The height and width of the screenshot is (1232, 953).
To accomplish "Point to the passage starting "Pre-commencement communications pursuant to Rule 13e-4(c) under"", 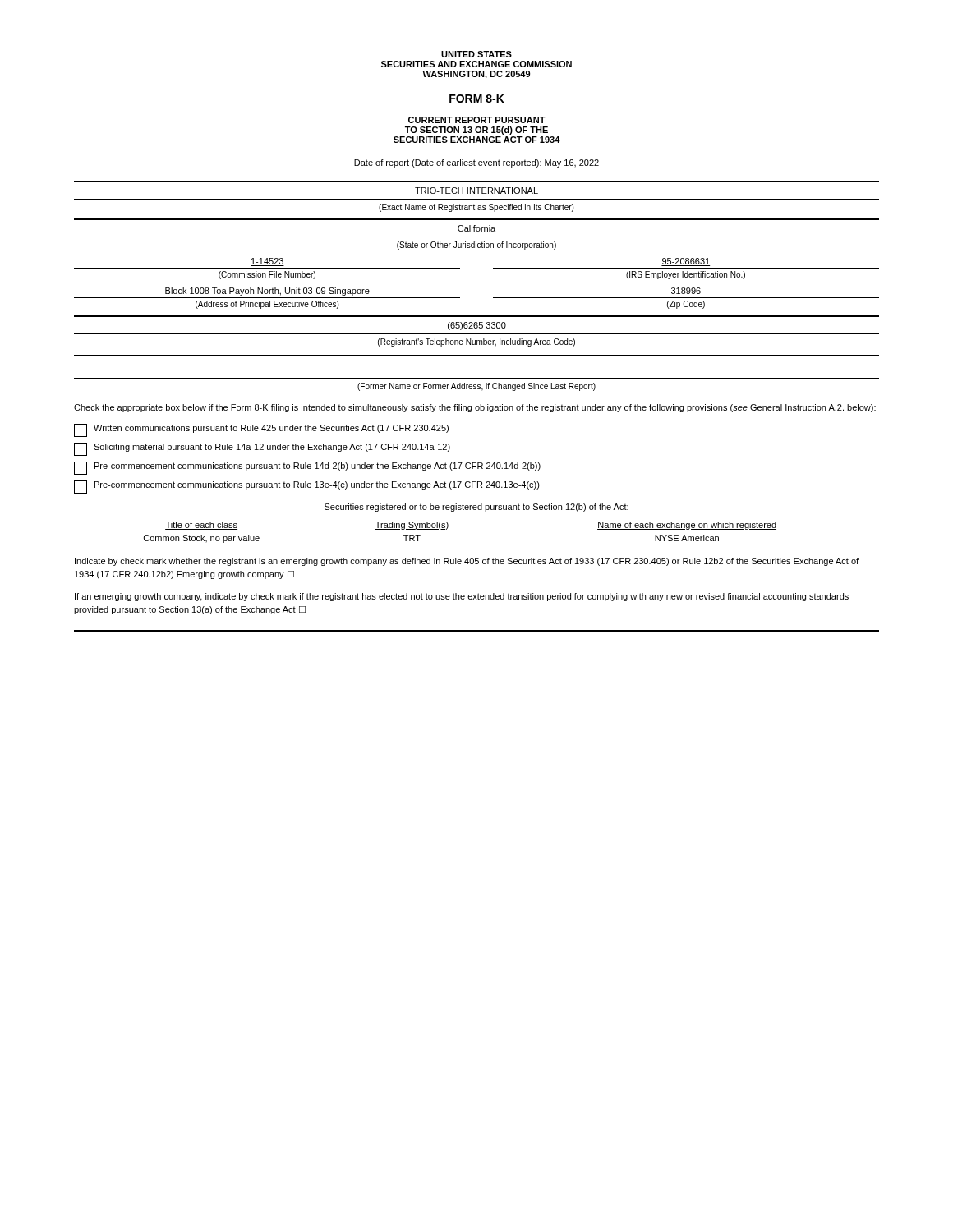I will point(307,486).
